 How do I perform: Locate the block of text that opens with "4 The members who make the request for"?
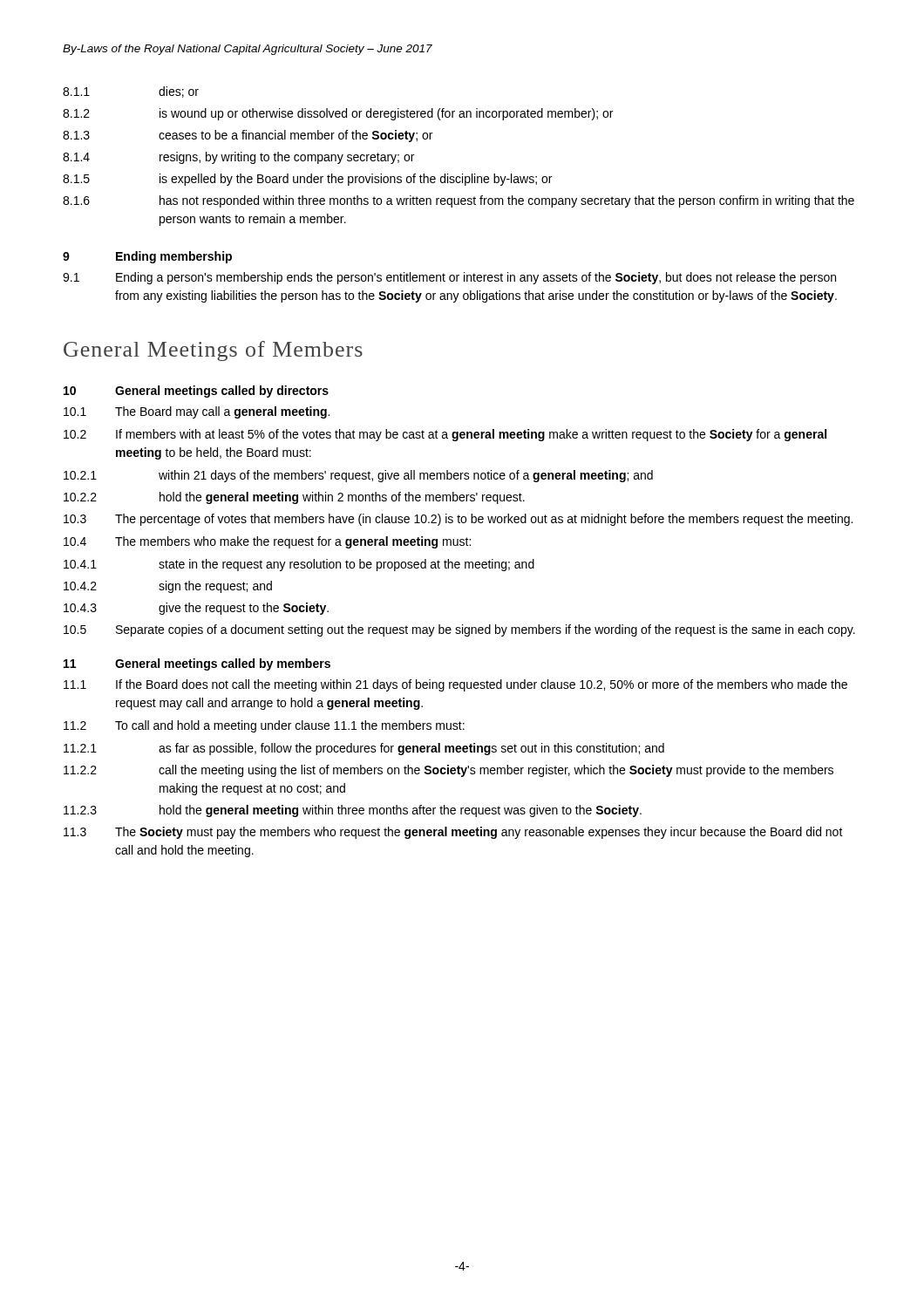[267, 542]
